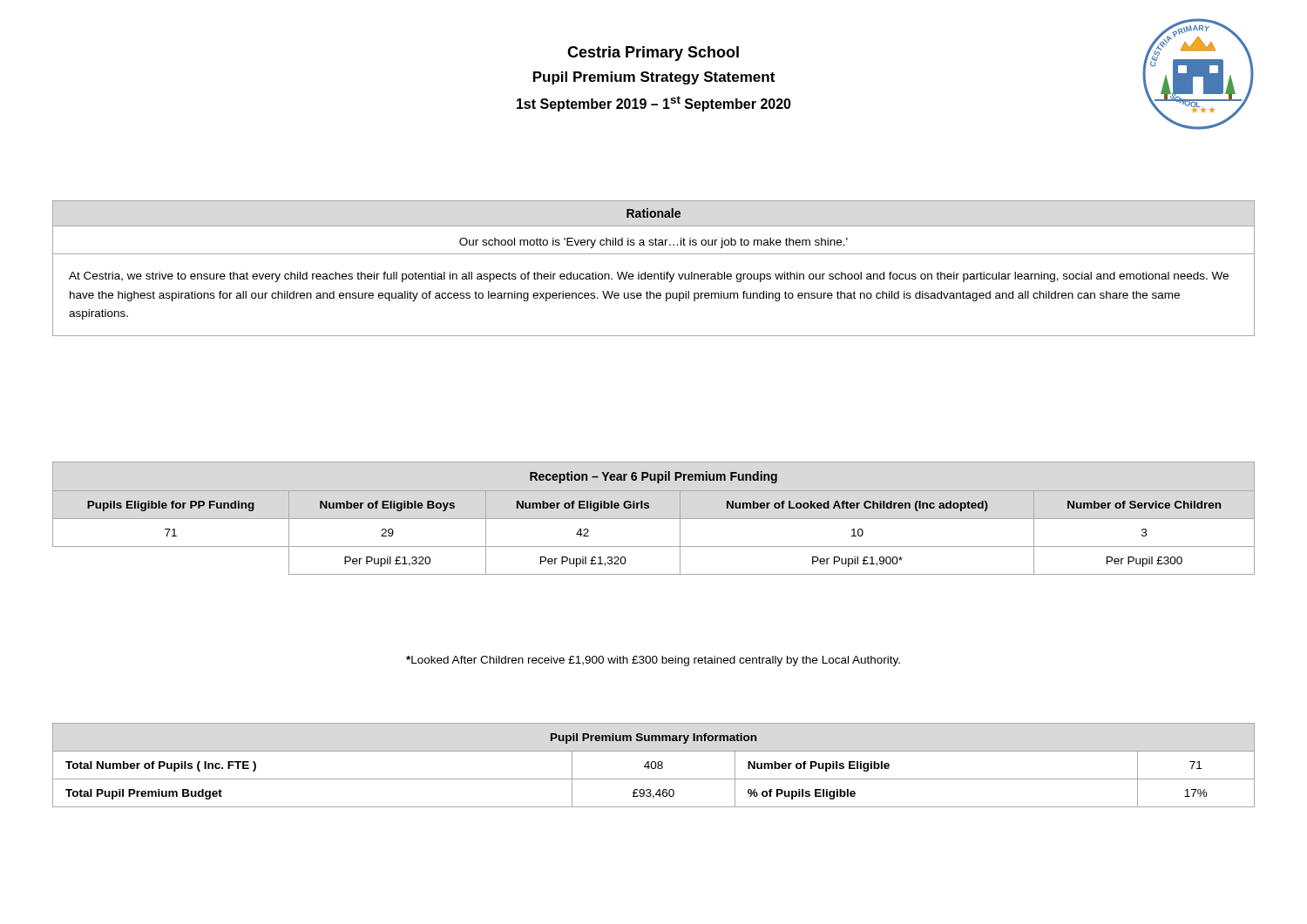The height and width of the screenshot is (924, 1307).
Task: Click on the table containing "Number of Pupils Eligible"
Action: tap(654, 765)
